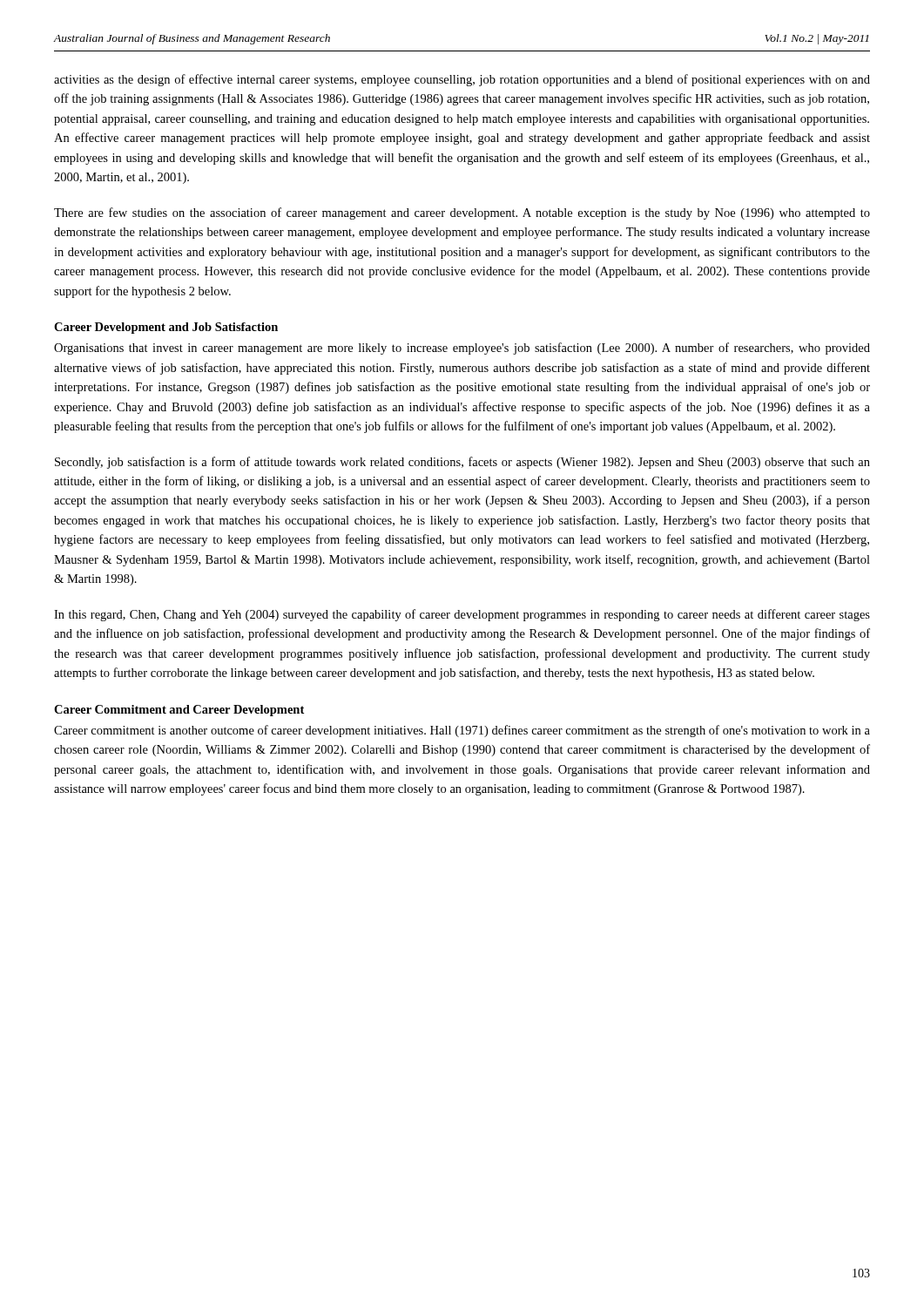Find the block on this page that starts "In this regard, Chen, Chang and Yeh (2004)"
Screen dimensions: 1307x924
462,643
